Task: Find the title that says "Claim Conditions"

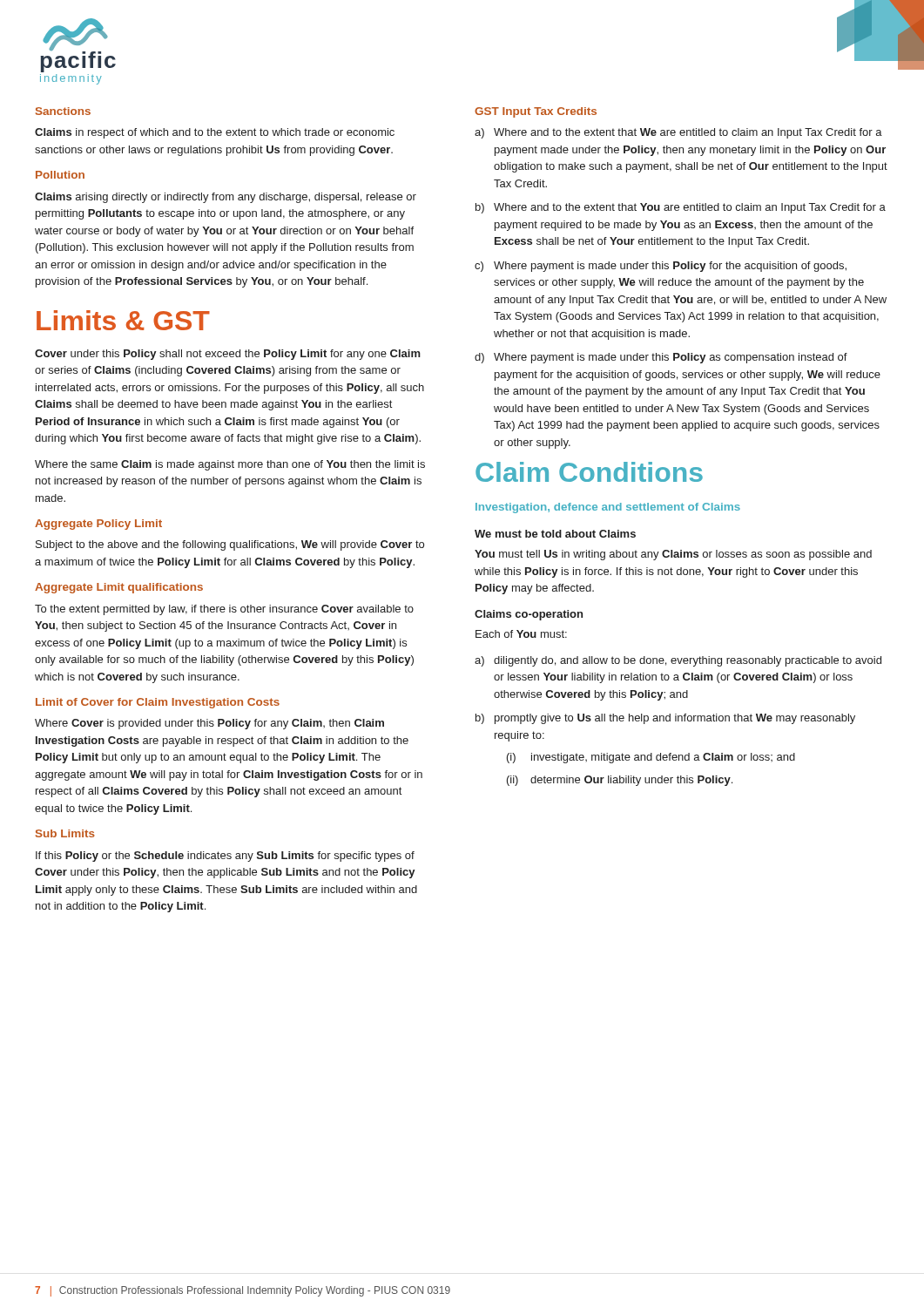Action: pyautogui.click(x=682, y=473)
